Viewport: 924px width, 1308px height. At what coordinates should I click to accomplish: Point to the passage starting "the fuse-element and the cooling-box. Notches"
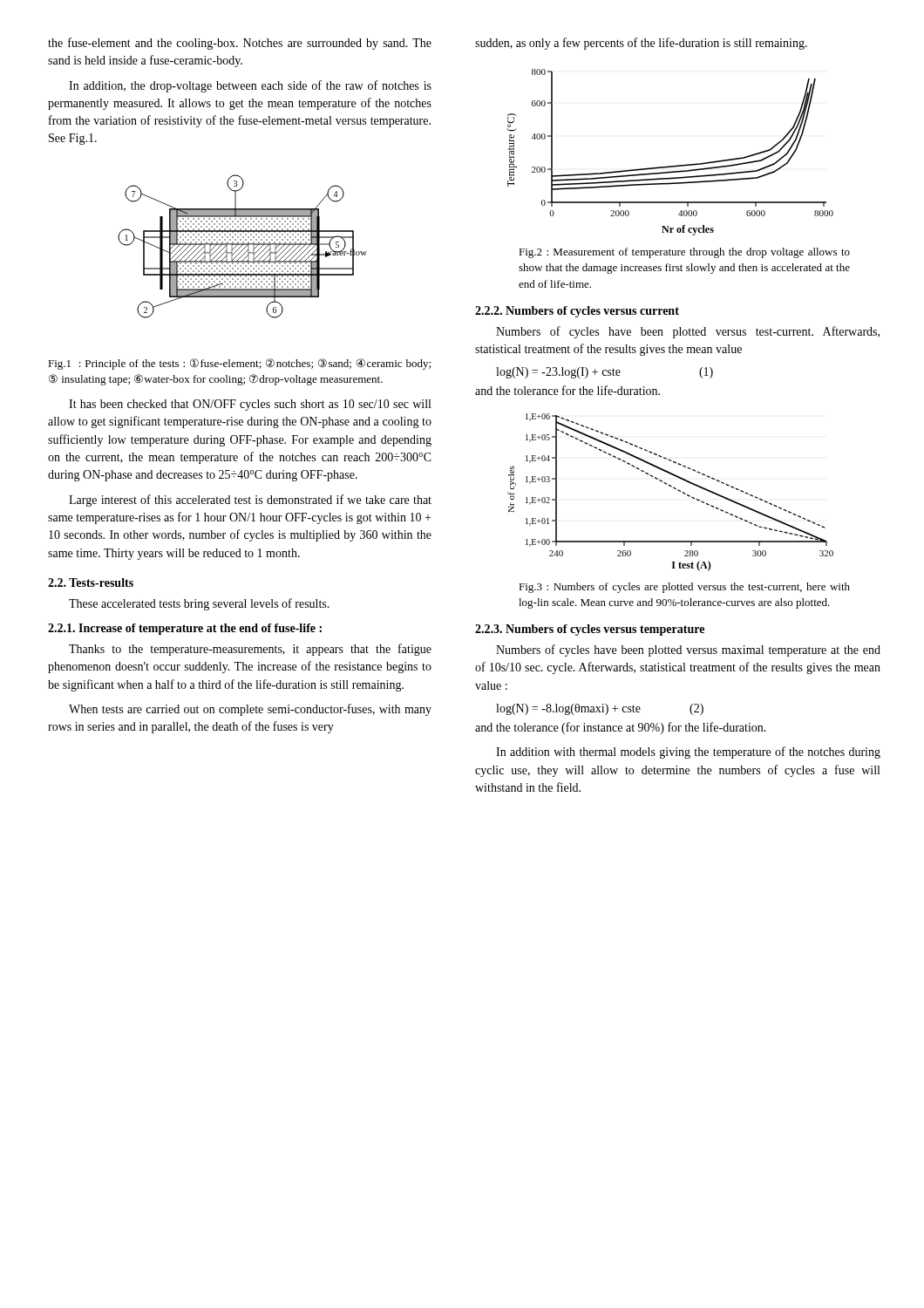(x=240, y=91)
